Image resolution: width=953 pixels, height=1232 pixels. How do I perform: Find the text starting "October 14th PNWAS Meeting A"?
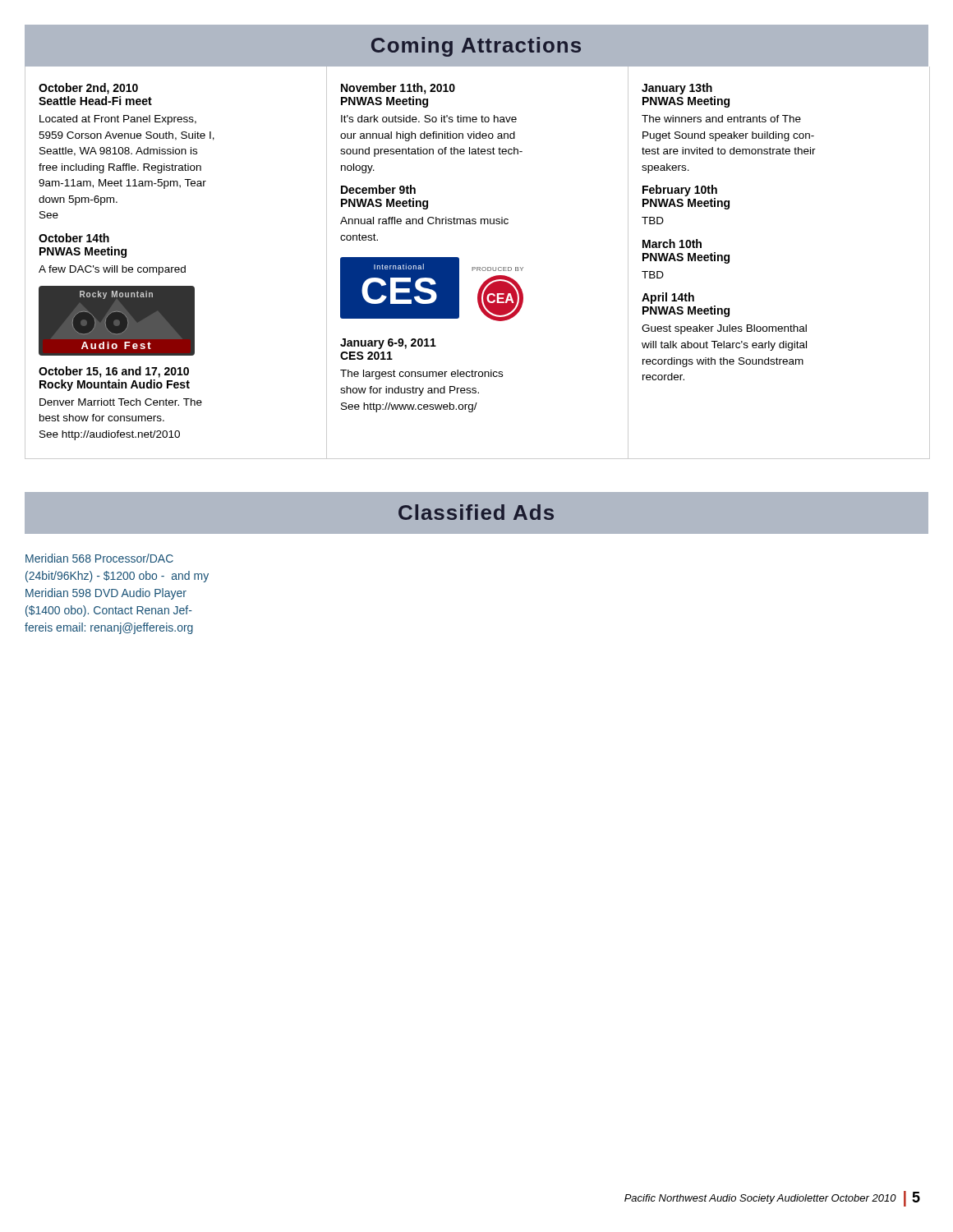pyautogui.click(x=74, y=238)
